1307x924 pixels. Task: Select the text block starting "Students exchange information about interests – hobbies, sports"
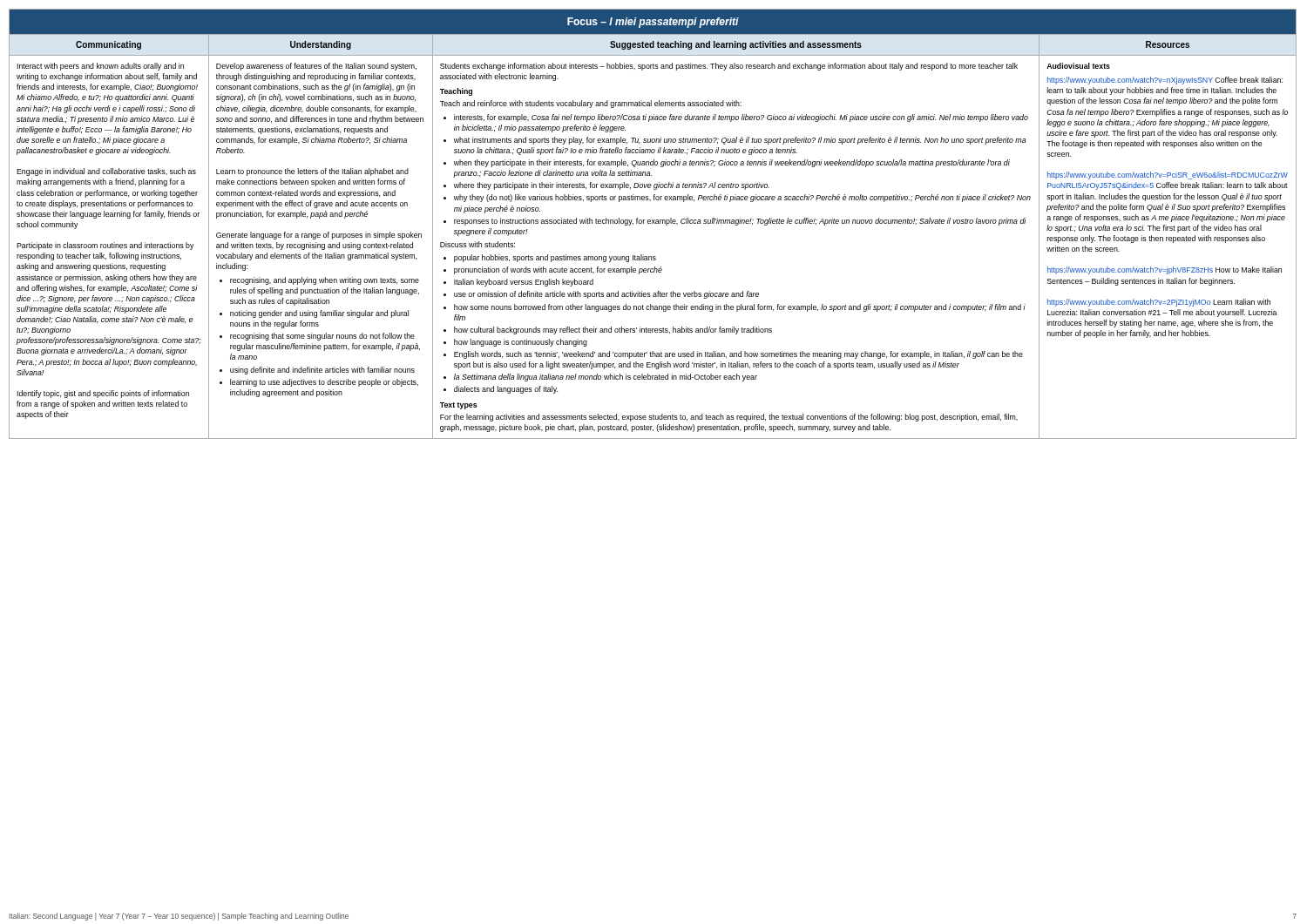pyautogui.click(x=729, y=67)
